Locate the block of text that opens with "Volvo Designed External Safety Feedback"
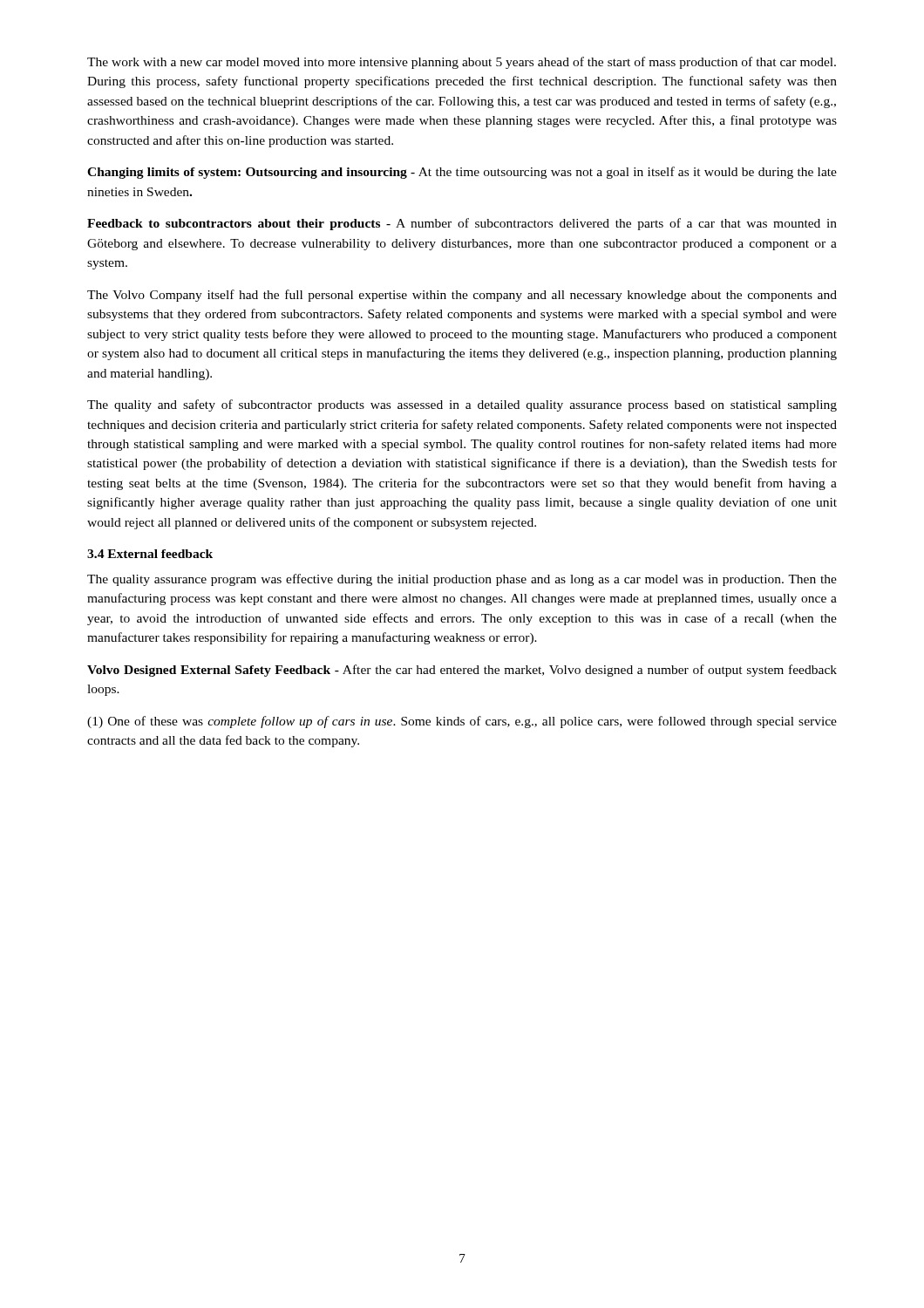 point(462,679)
